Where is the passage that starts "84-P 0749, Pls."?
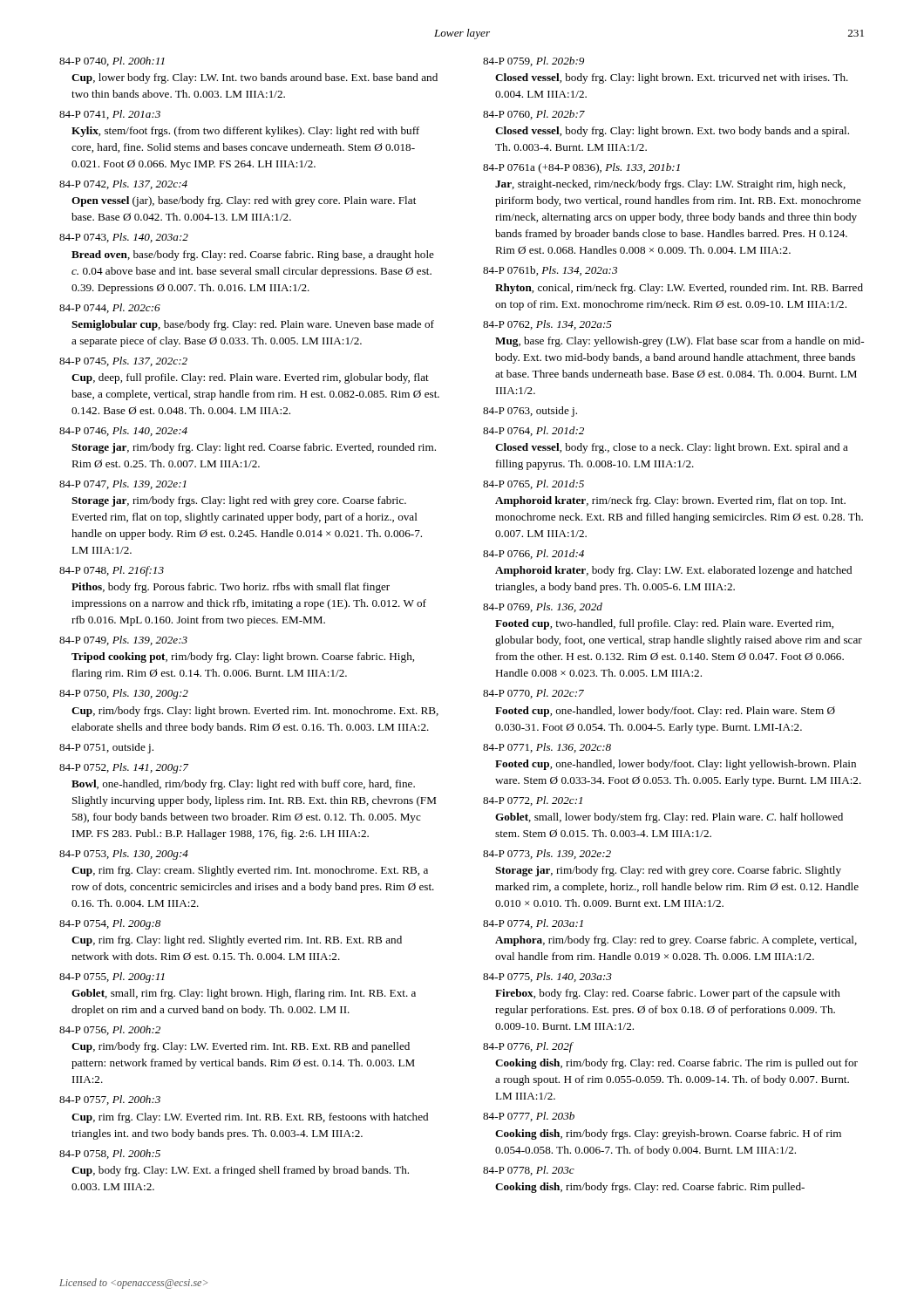The height and width of the screenshot is (1308, 924). (x=250, y=656)
